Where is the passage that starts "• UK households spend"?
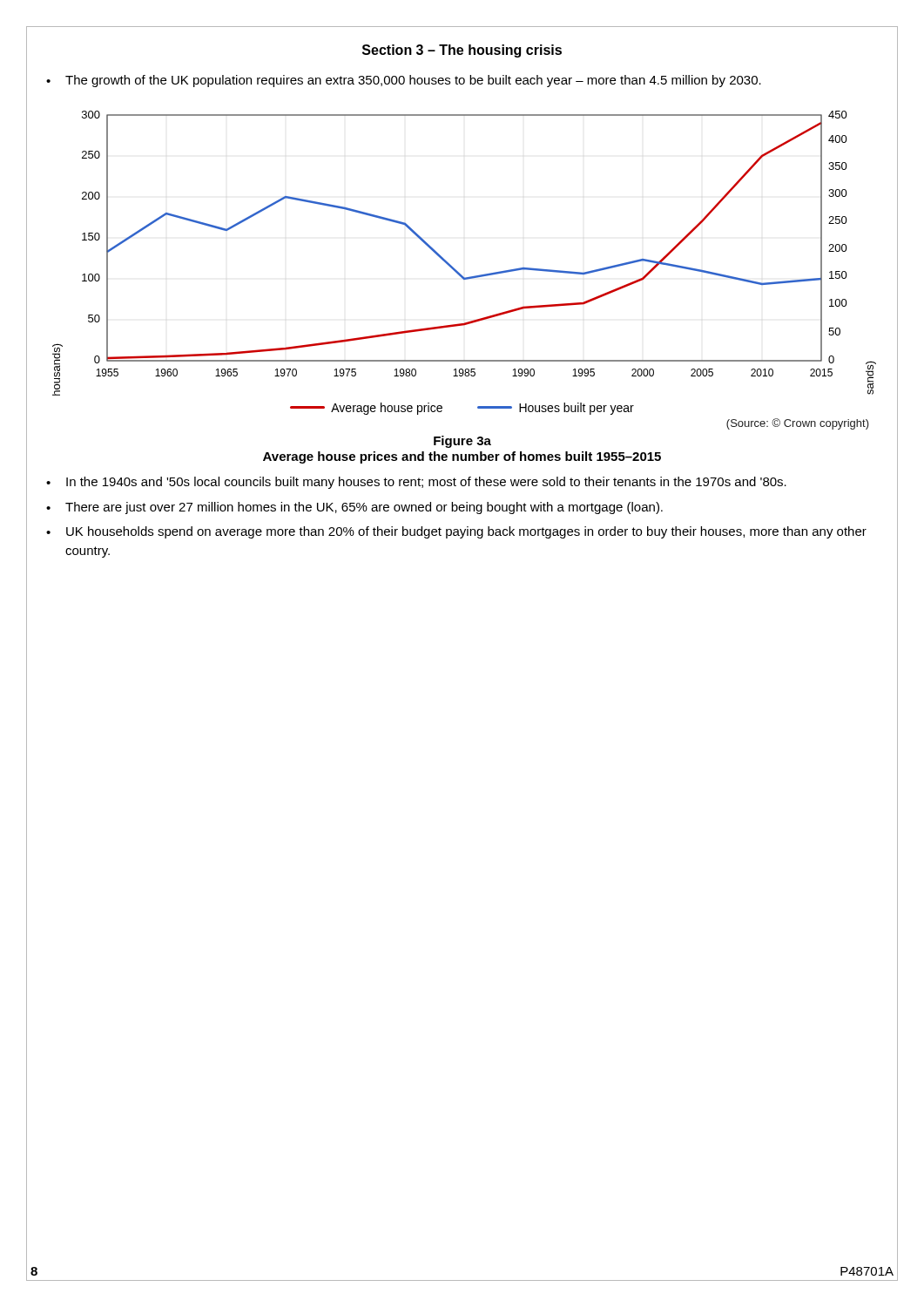The image size is (924, 1307). tap(462, 541)
